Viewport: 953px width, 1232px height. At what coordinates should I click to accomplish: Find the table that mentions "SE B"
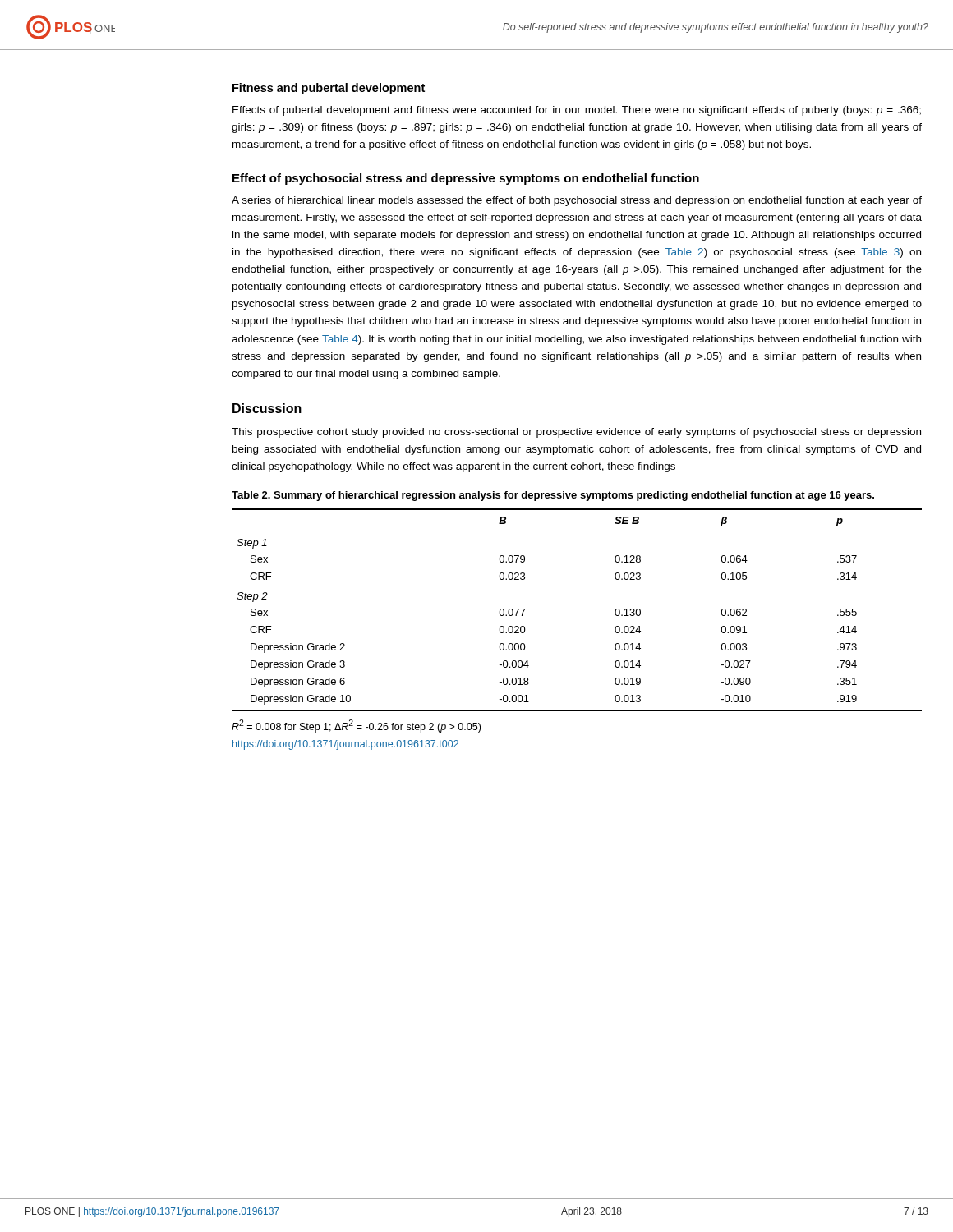[577, 610]
